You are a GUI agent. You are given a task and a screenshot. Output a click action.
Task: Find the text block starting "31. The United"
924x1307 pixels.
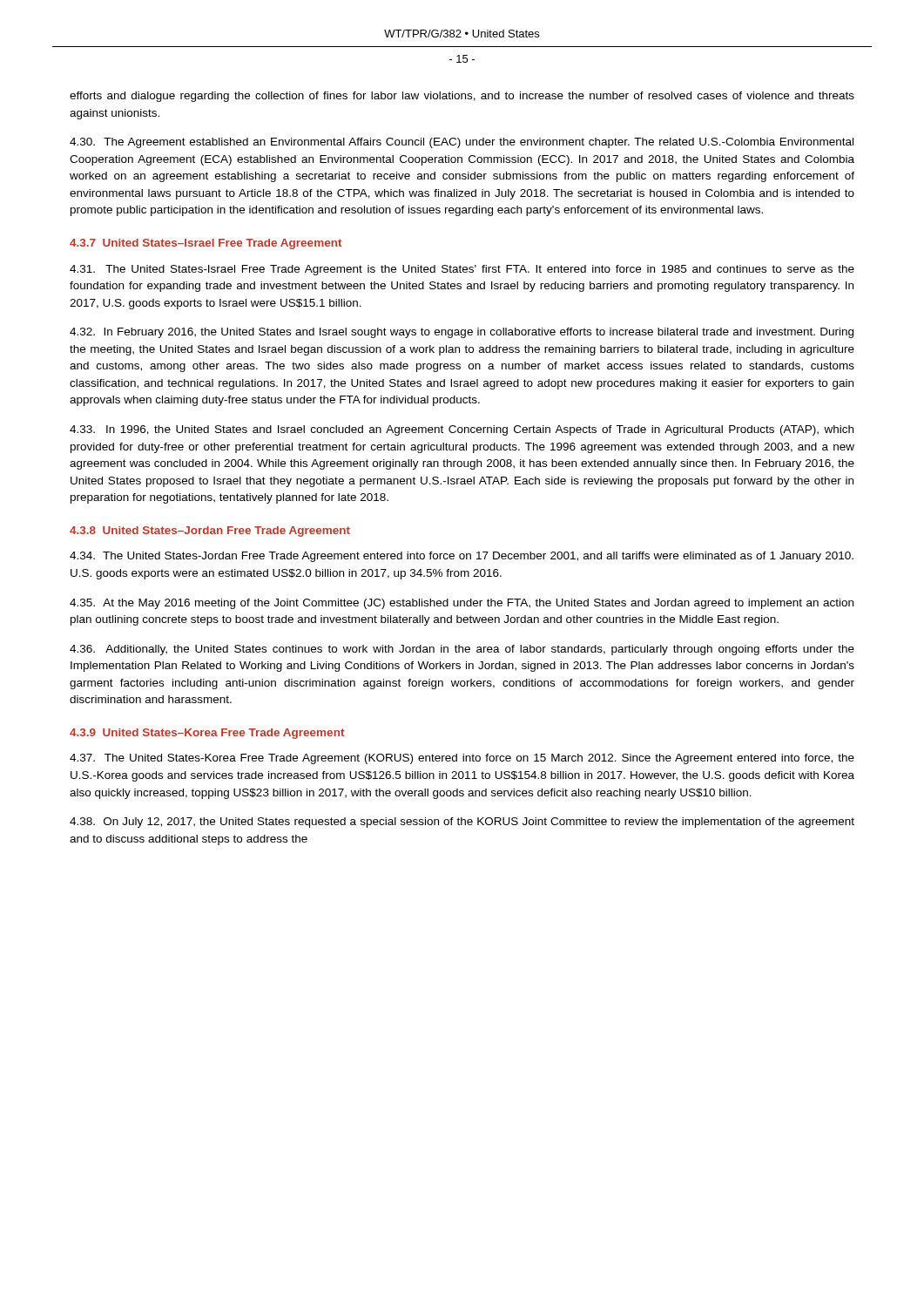point(462,285)
